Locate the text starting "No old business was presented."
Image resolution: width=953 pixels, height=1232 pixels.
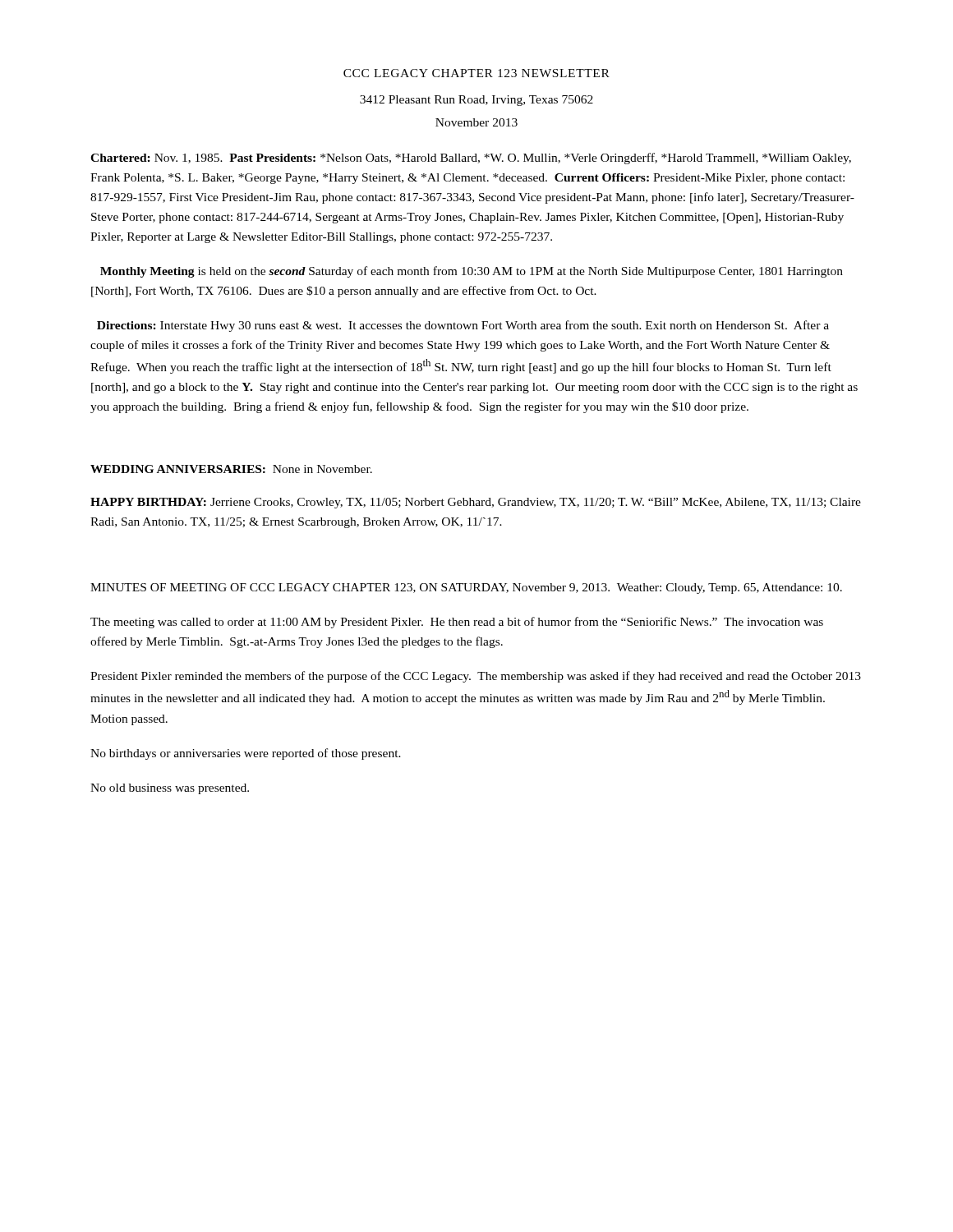coord(170,787)
